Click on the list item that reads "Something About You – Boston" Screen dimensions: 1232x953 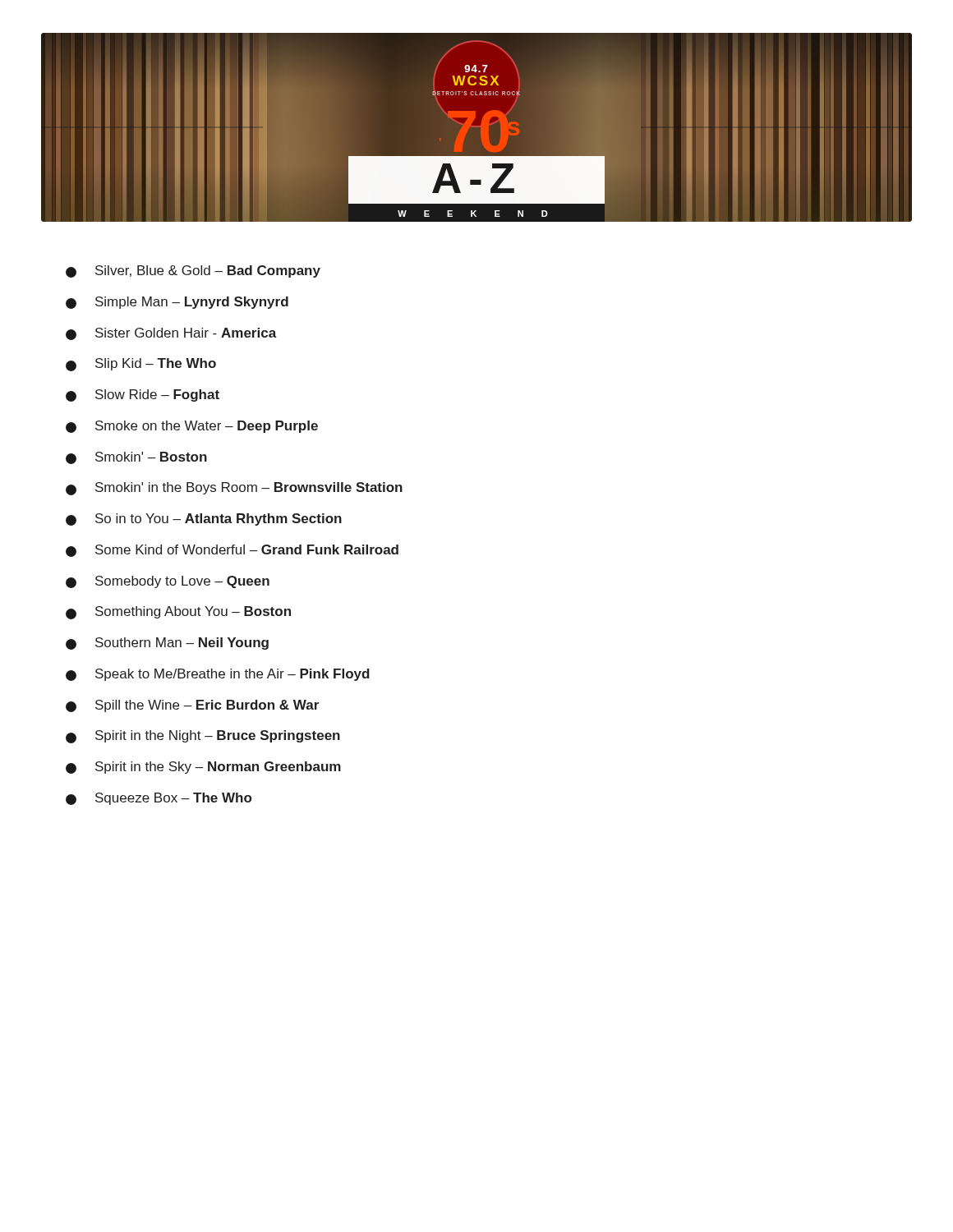(179, 612)
